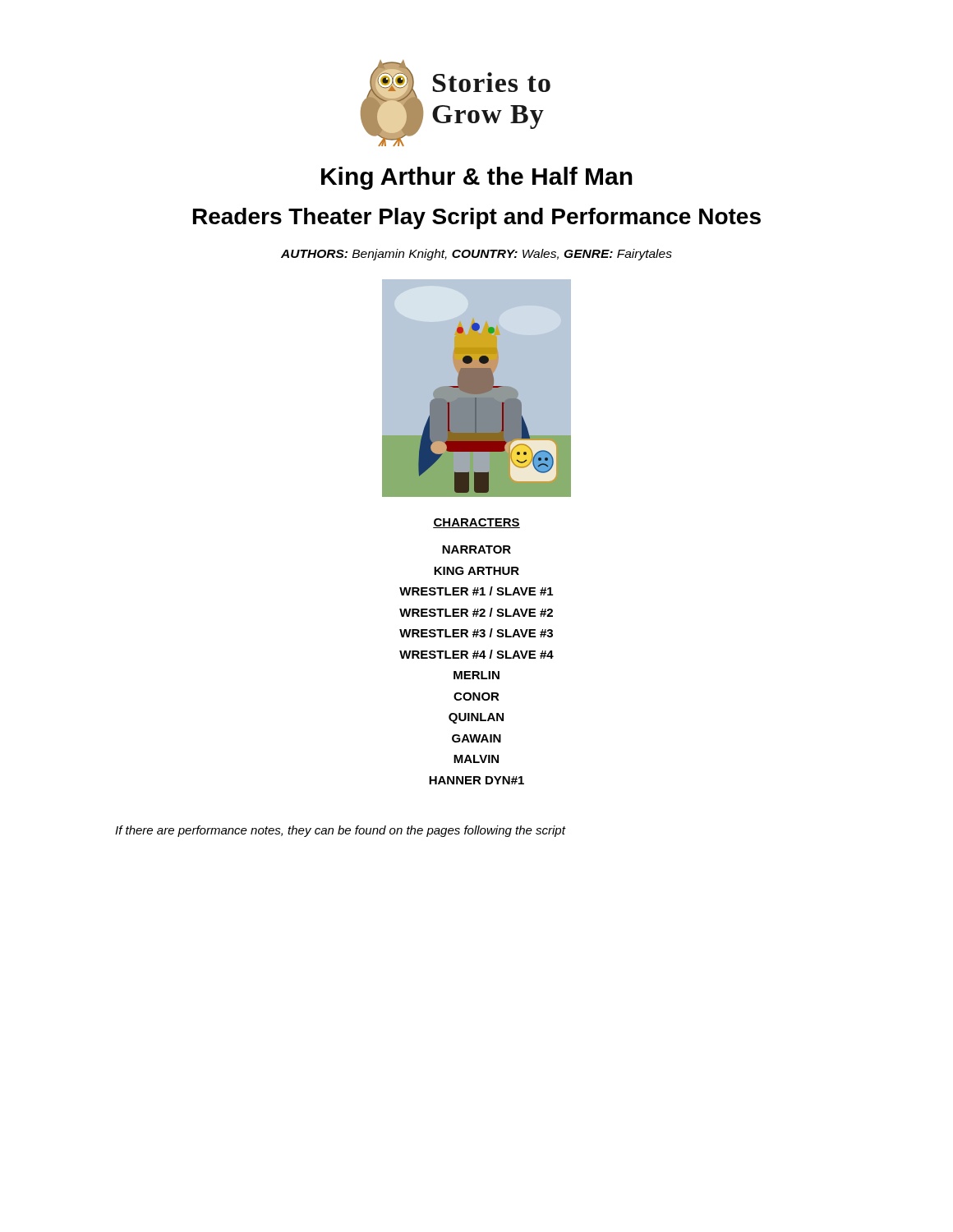This screenshot has height=1232, width=953.
Task: Locate the logo
Action: (x=476, y=103)
